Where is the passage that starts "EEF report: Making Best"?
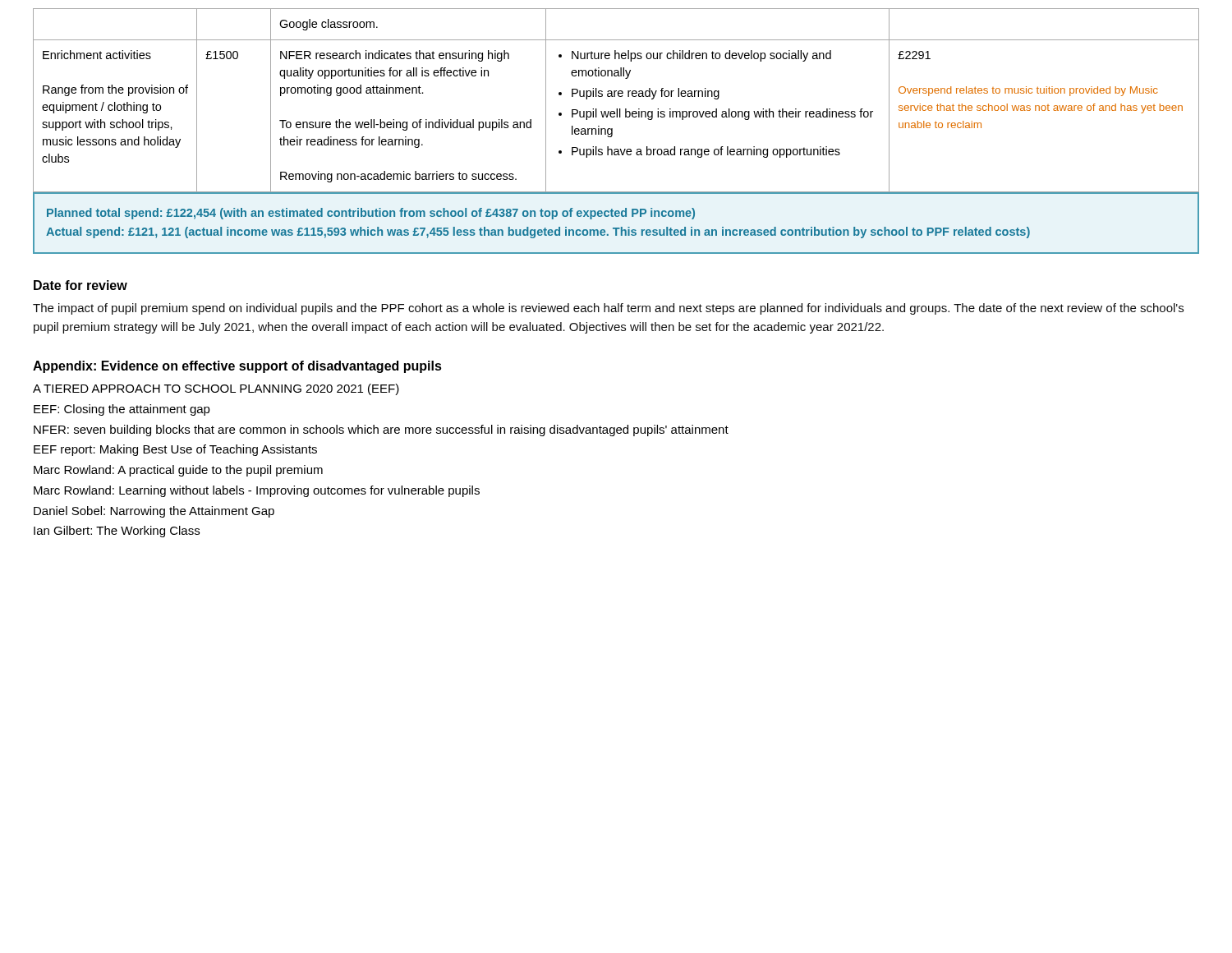The width and height of the screenshot is (1232, 953). click(x=175, y=449)
